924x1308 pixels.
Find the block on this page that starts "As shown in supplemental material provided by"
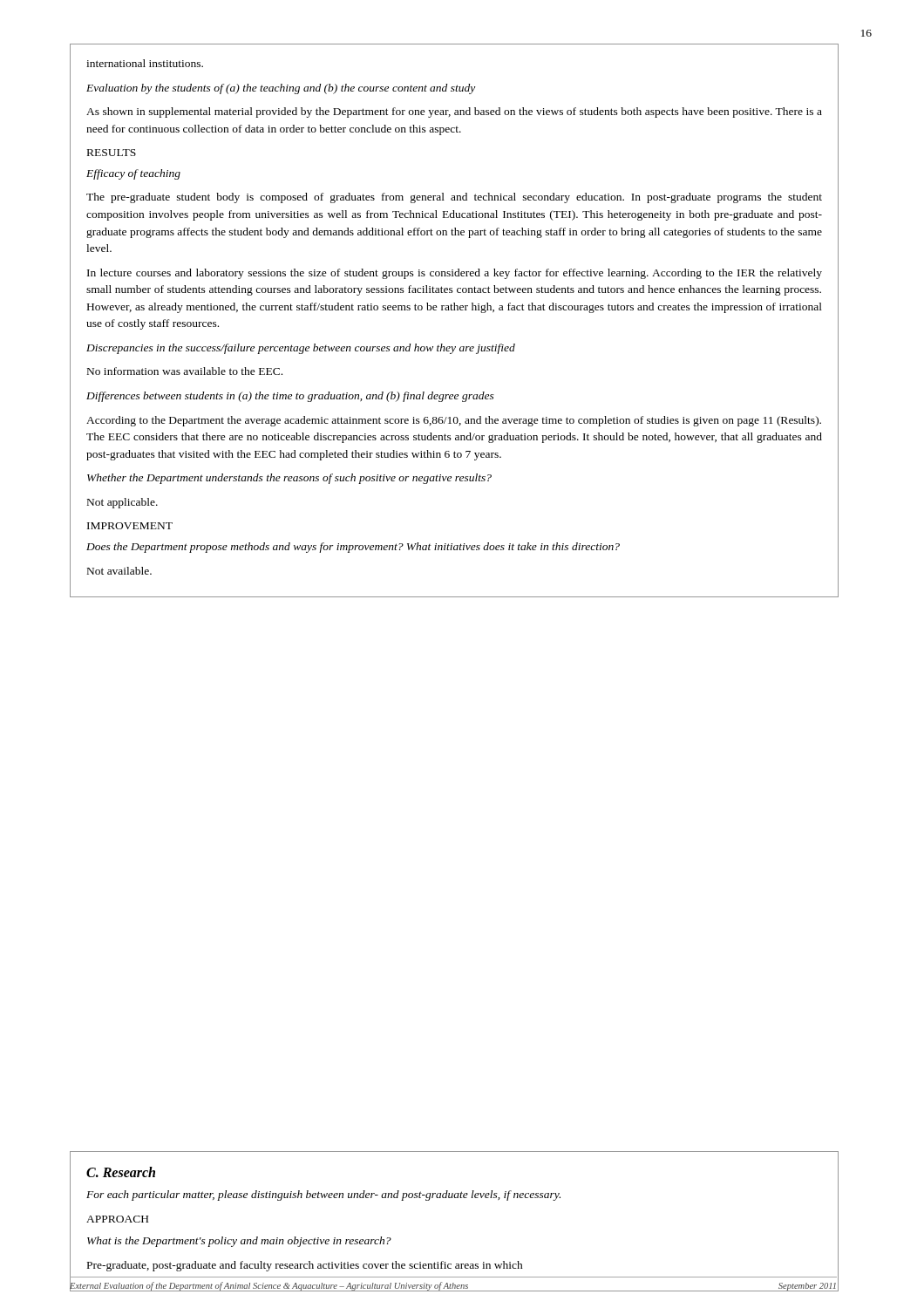454,120
